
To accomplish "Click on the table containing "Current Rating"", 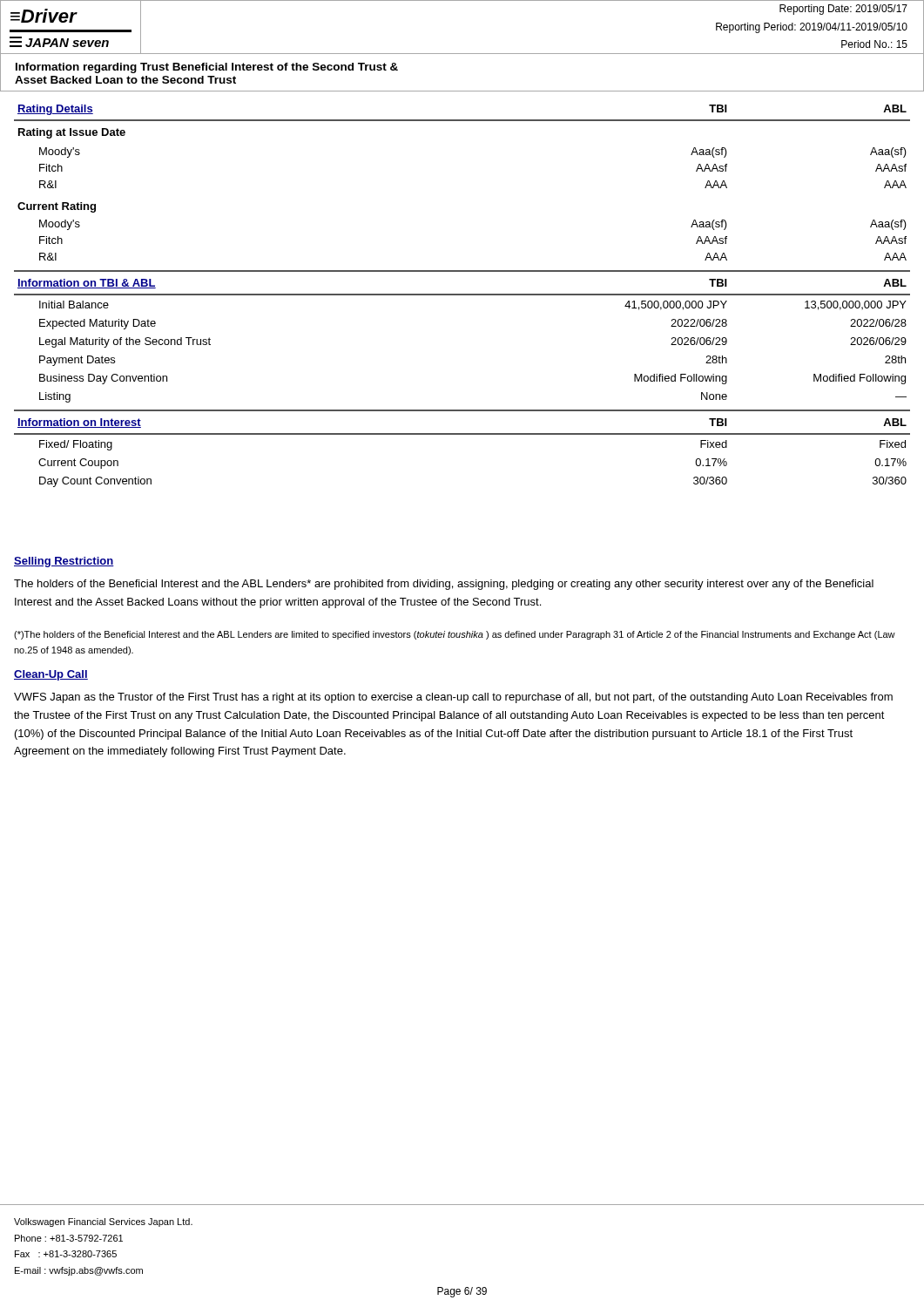I will tap(462, 186).
